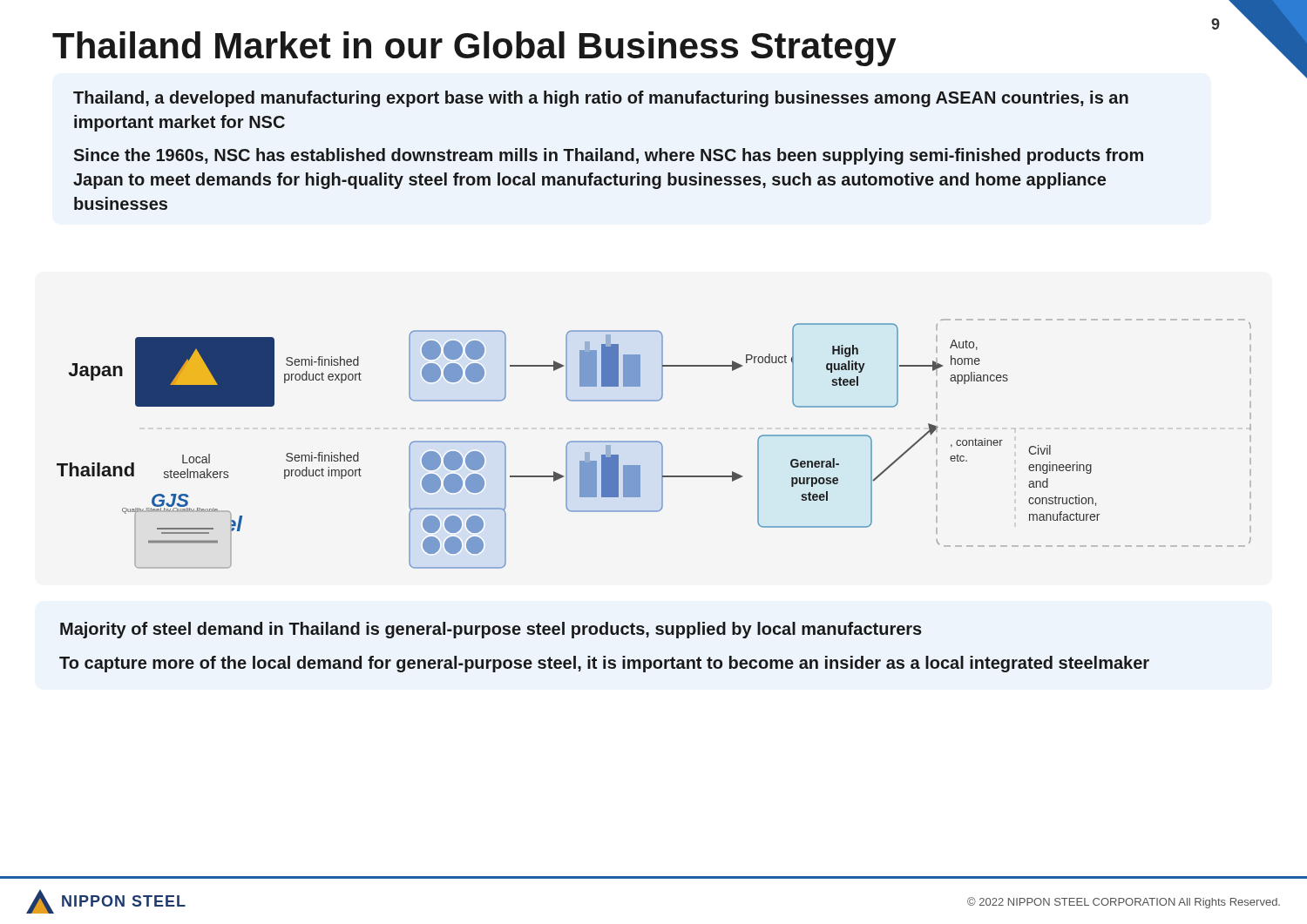The width and height of the screenshot is (1307, 924).
Task: Click on the text block that says "Majority of steel"
Action: click(x=491, y=629)
